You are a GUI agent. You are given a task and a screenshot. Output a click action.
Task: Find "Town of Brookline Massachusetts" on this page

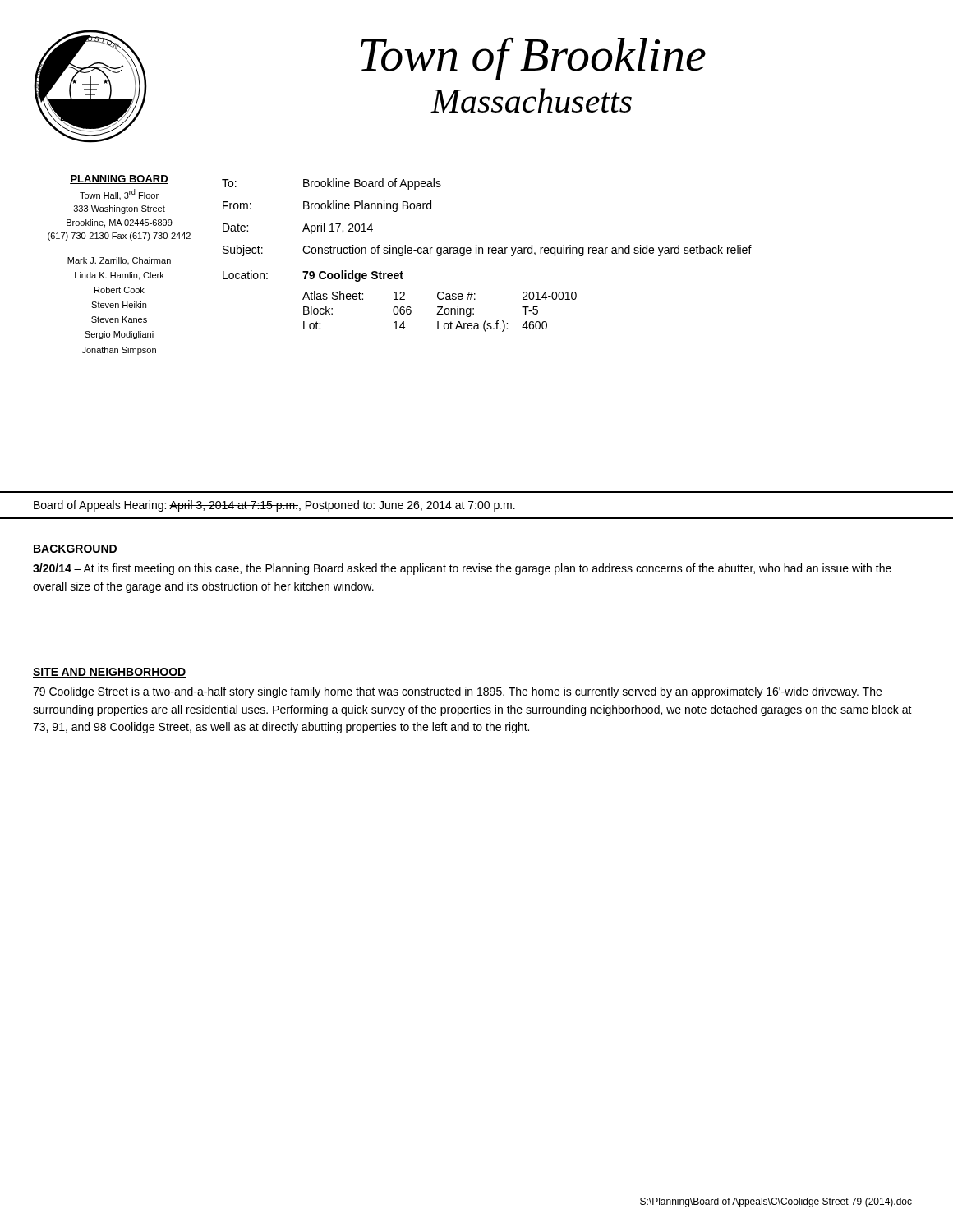pyautogui.click(x=532, y=74)
